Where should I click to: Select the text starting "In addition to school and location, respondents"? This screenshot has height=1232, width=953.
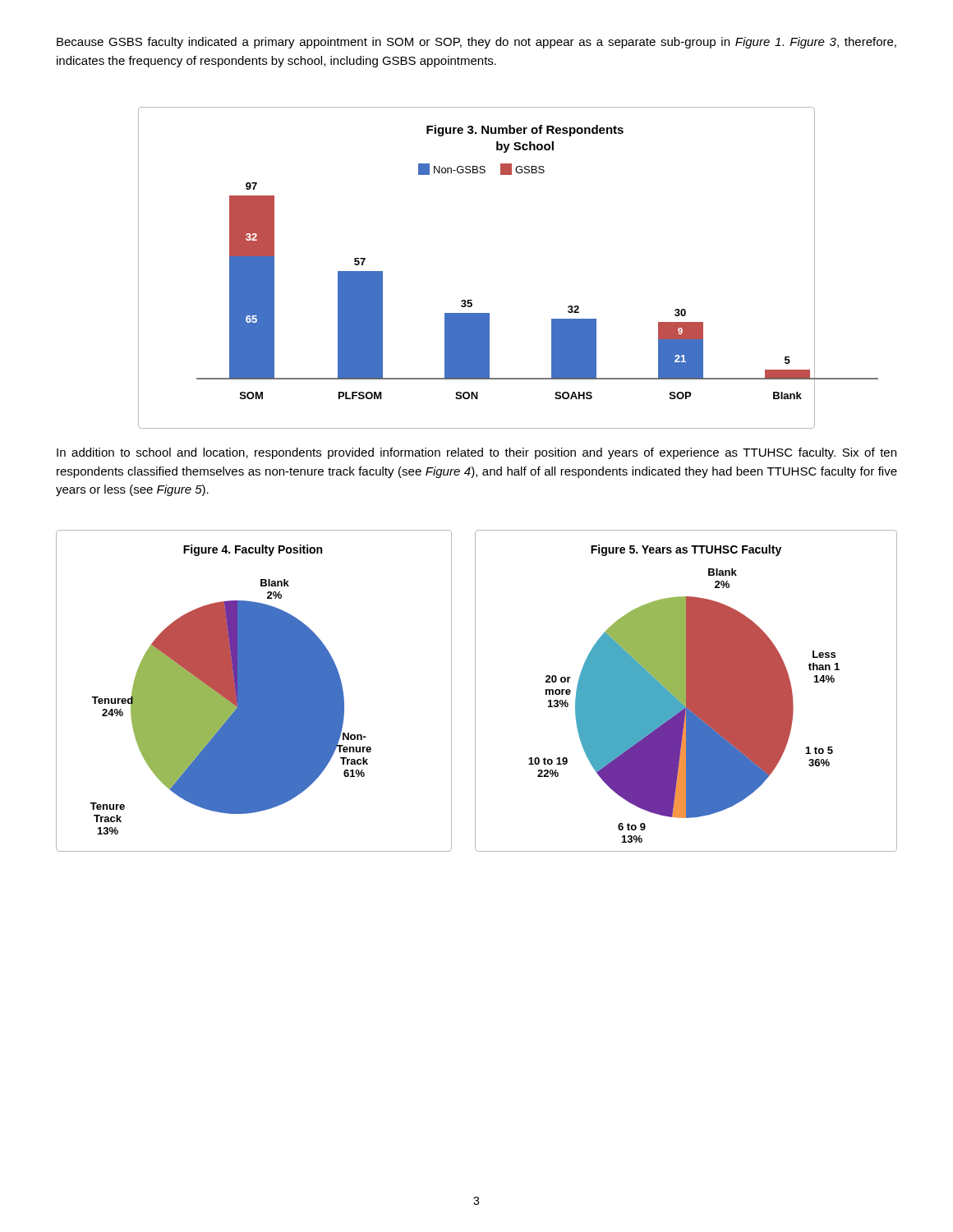pyautogui.click(x=476, y=471)
